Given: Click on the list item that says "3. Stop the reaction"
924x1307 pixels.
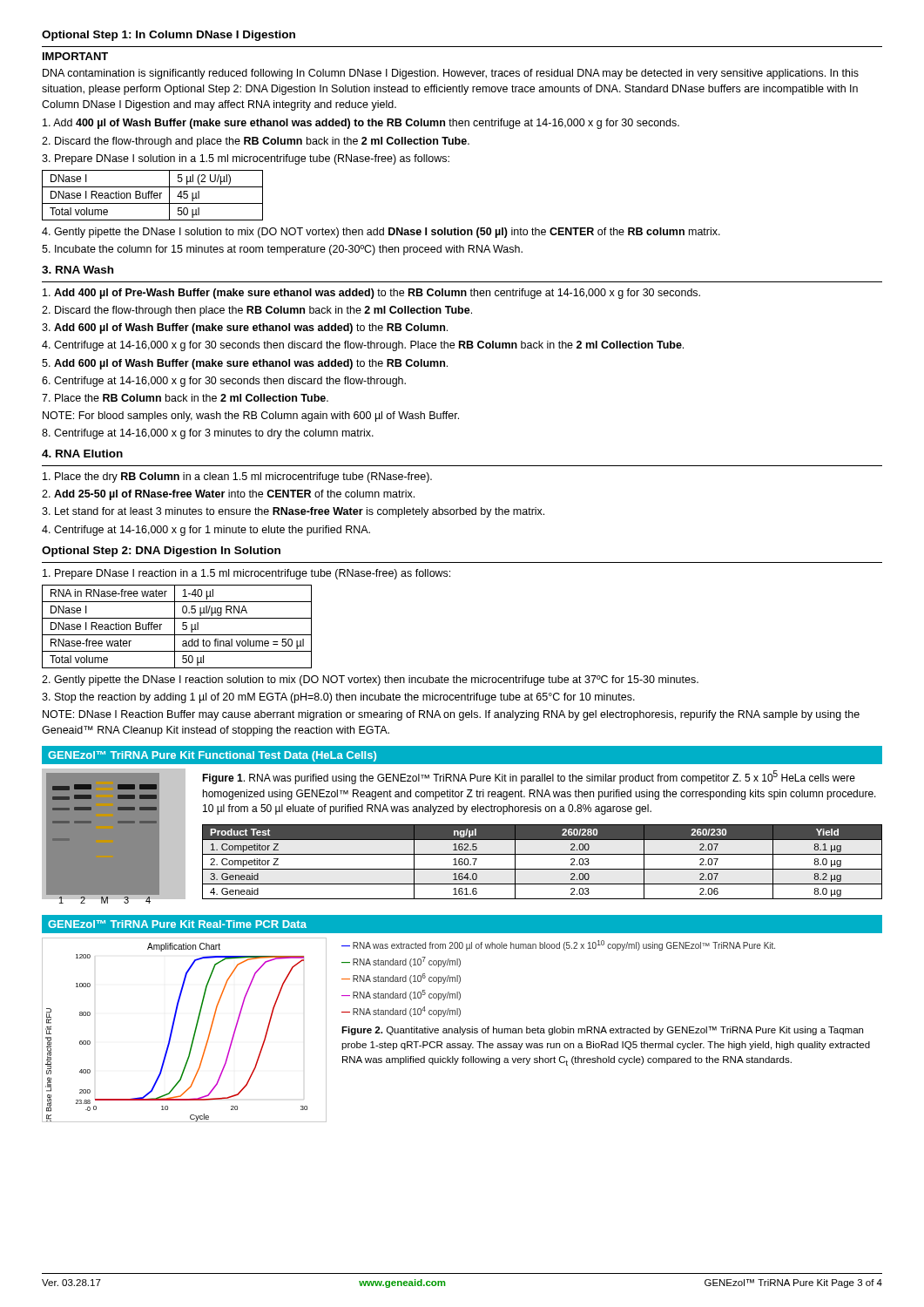Looking at the screenshot, I should [339, 697].
